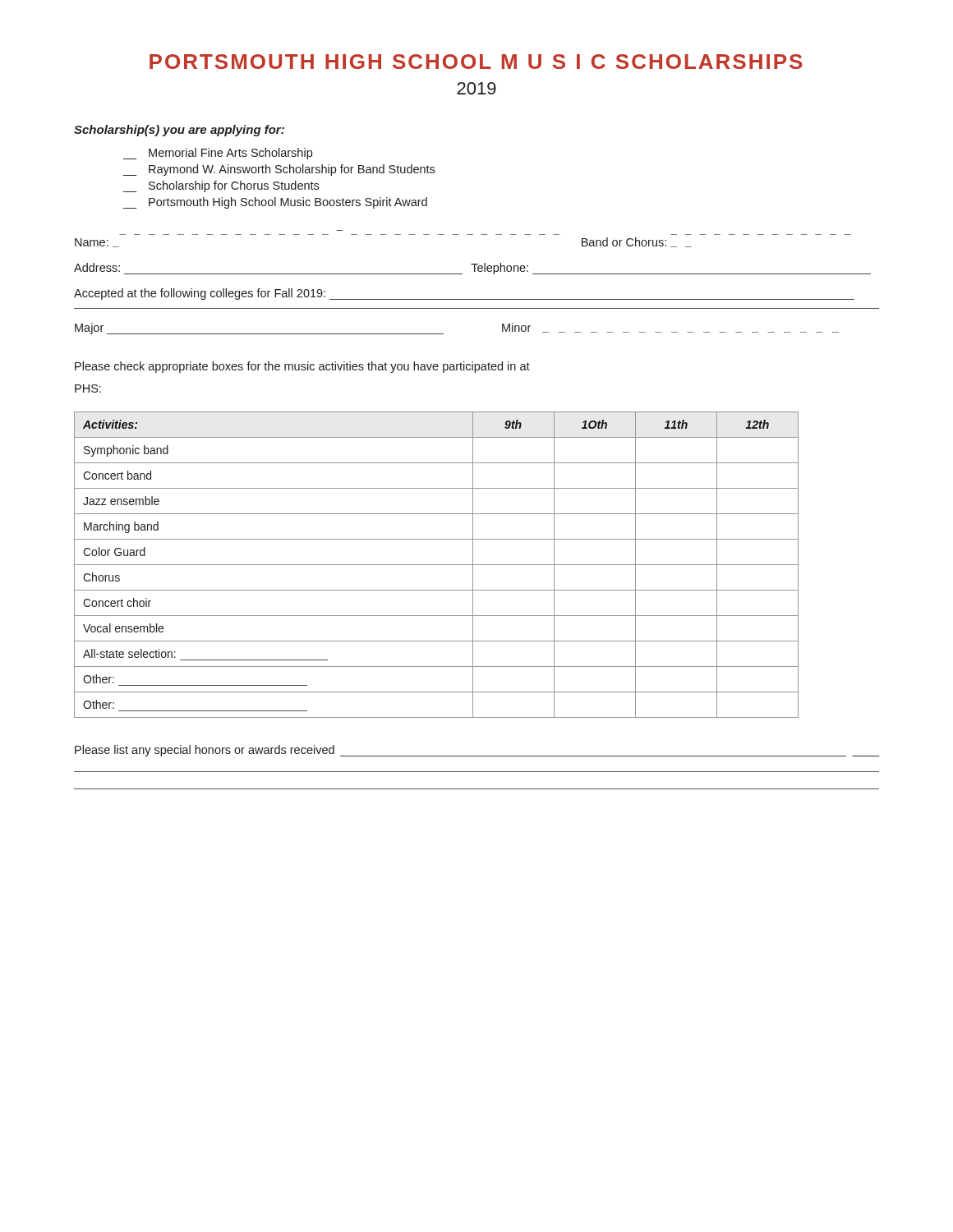Locate the list item that says "__ Scholarship for Chorus Students"
Viewport: 953px width, 1232px height.
[x=221, y=186]
